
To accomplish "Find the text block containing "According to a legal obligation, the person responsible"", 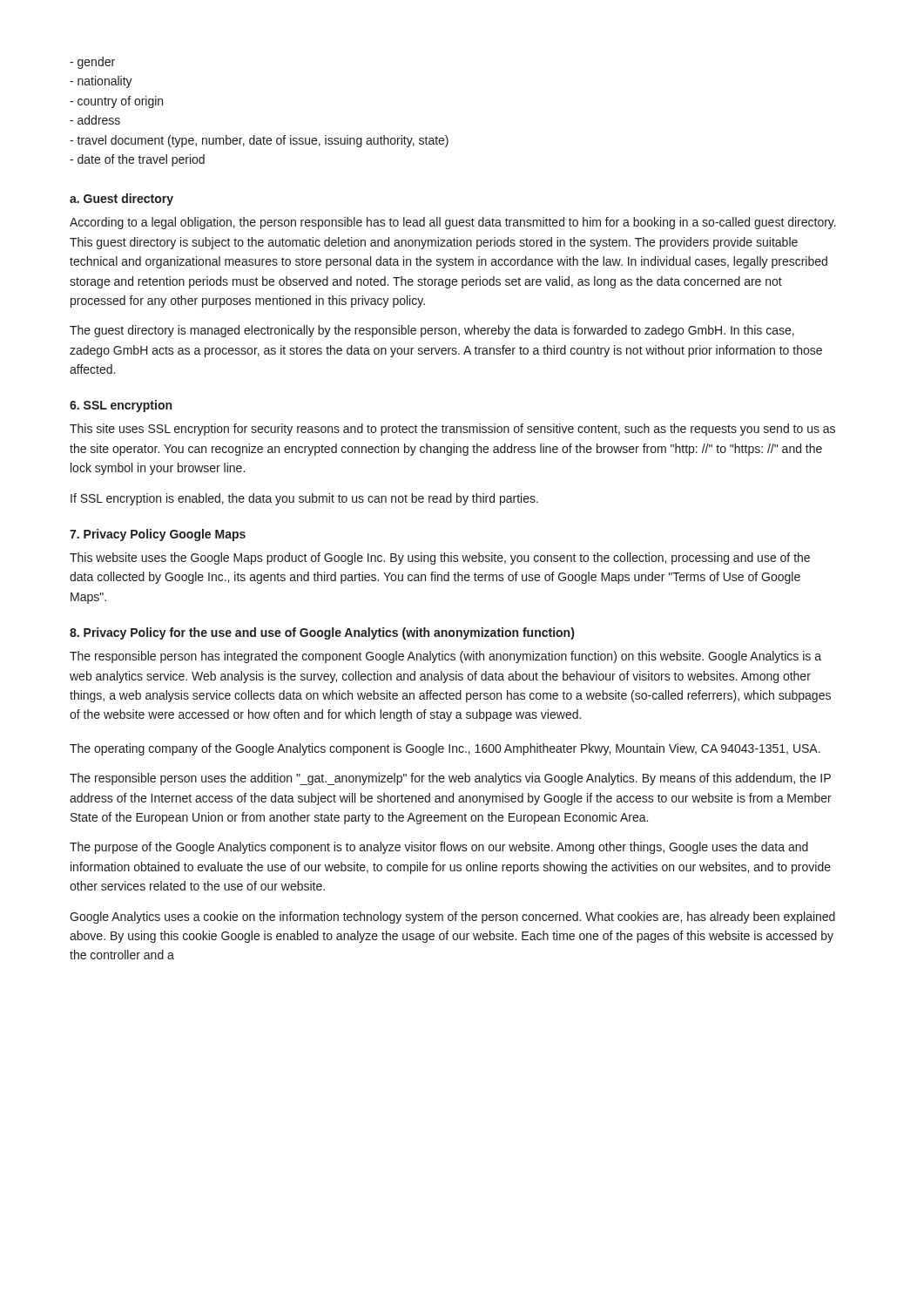I will click(x=453, y=262).
